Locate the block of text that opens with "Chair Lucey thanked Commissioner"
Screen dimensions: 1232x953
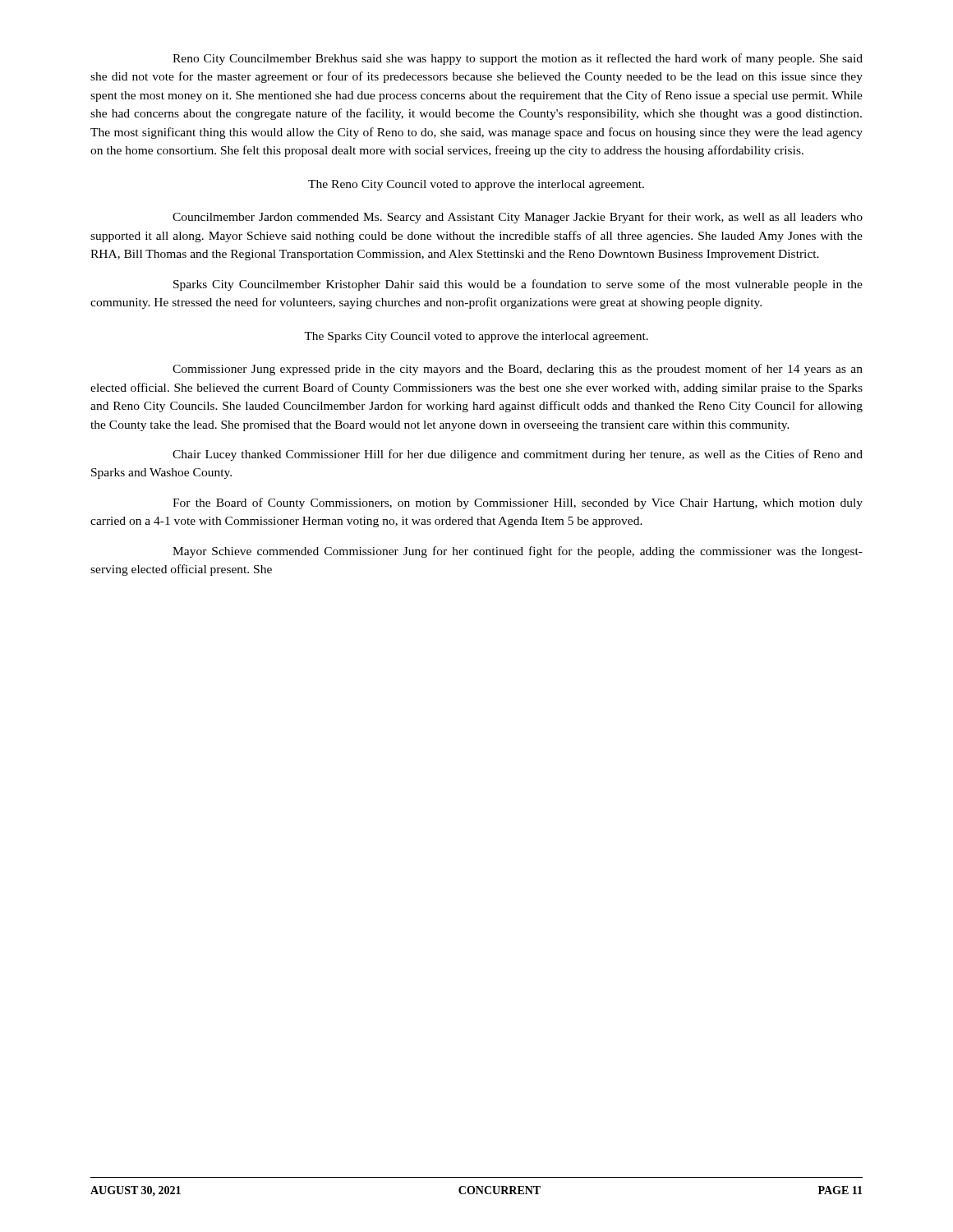point(476,463)
